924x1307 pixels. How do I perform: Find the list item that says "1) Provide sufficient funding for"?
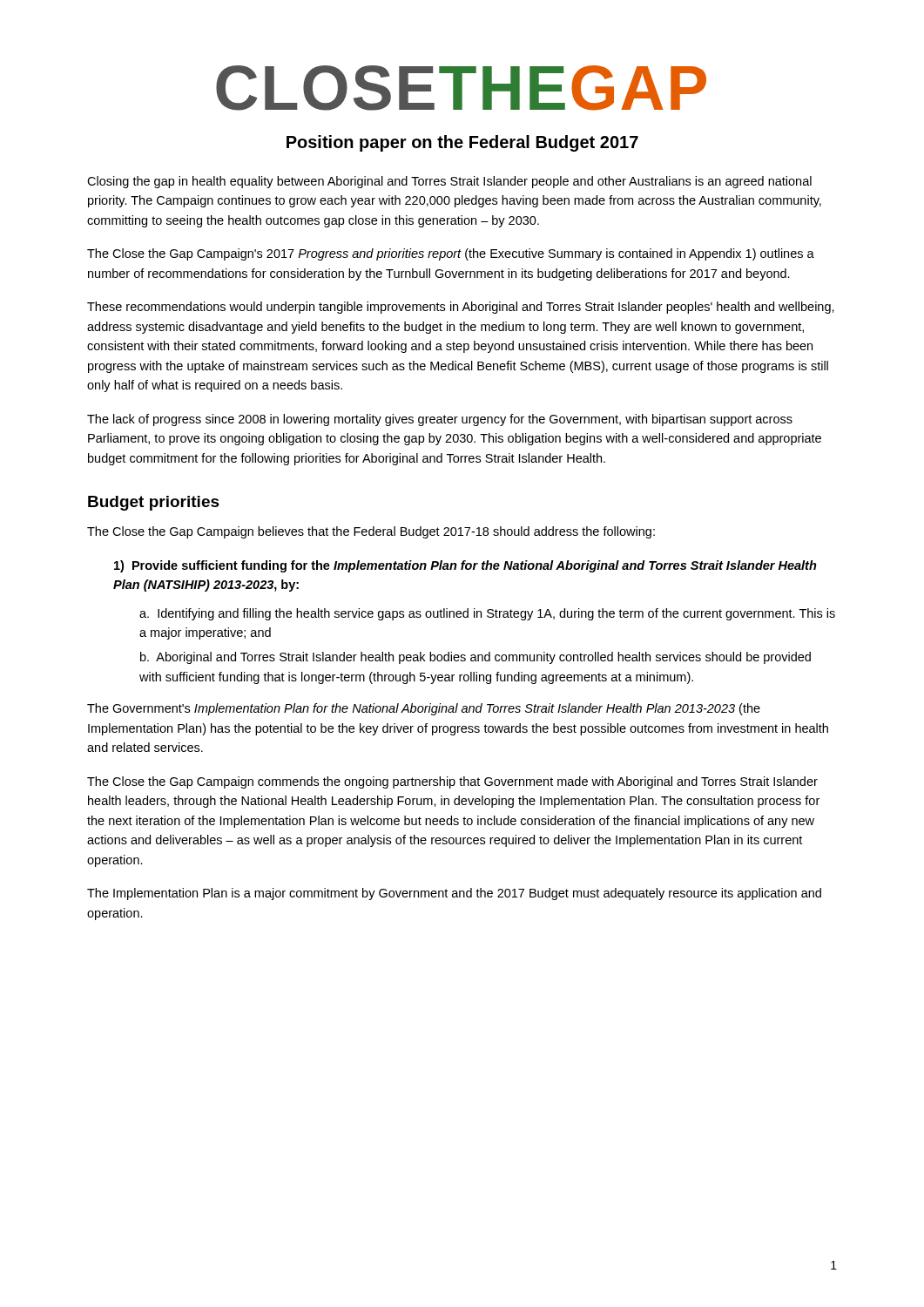(x=465, y=575)
